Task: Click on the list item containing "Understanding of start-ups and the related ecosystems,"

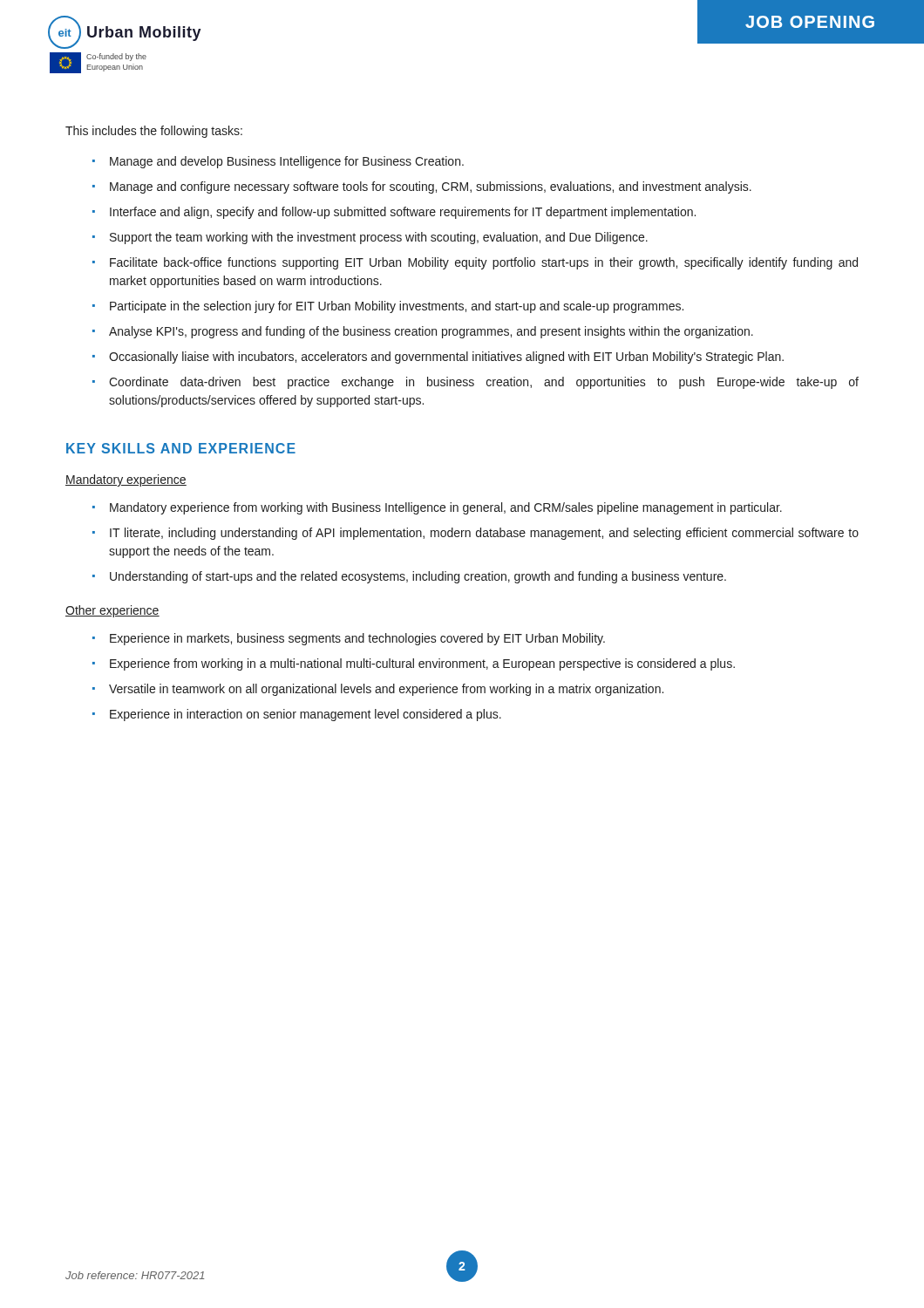Action: [418, 576]
